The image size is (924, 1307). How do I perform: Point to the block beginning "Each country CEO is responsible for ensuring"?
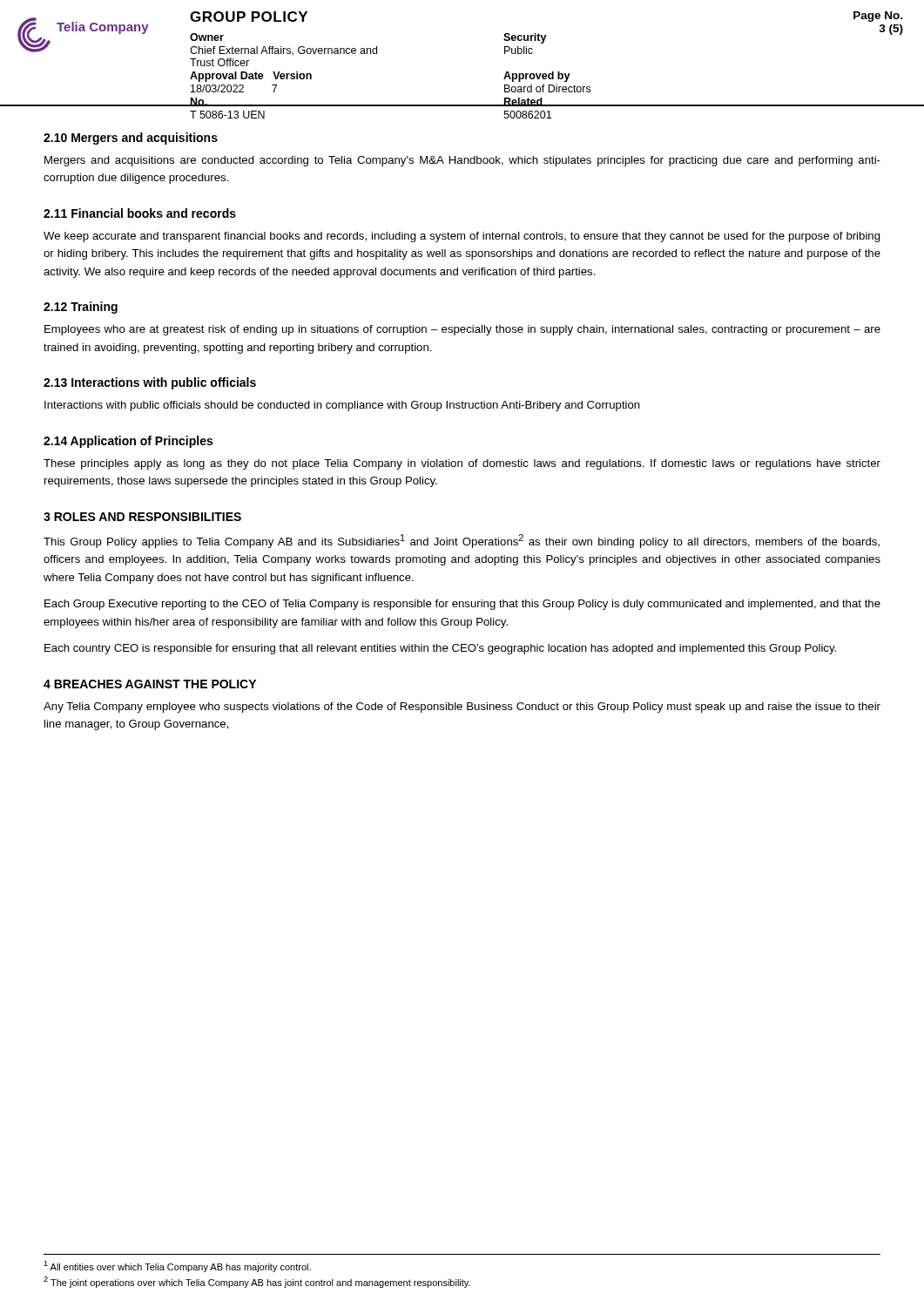(440, 648)
